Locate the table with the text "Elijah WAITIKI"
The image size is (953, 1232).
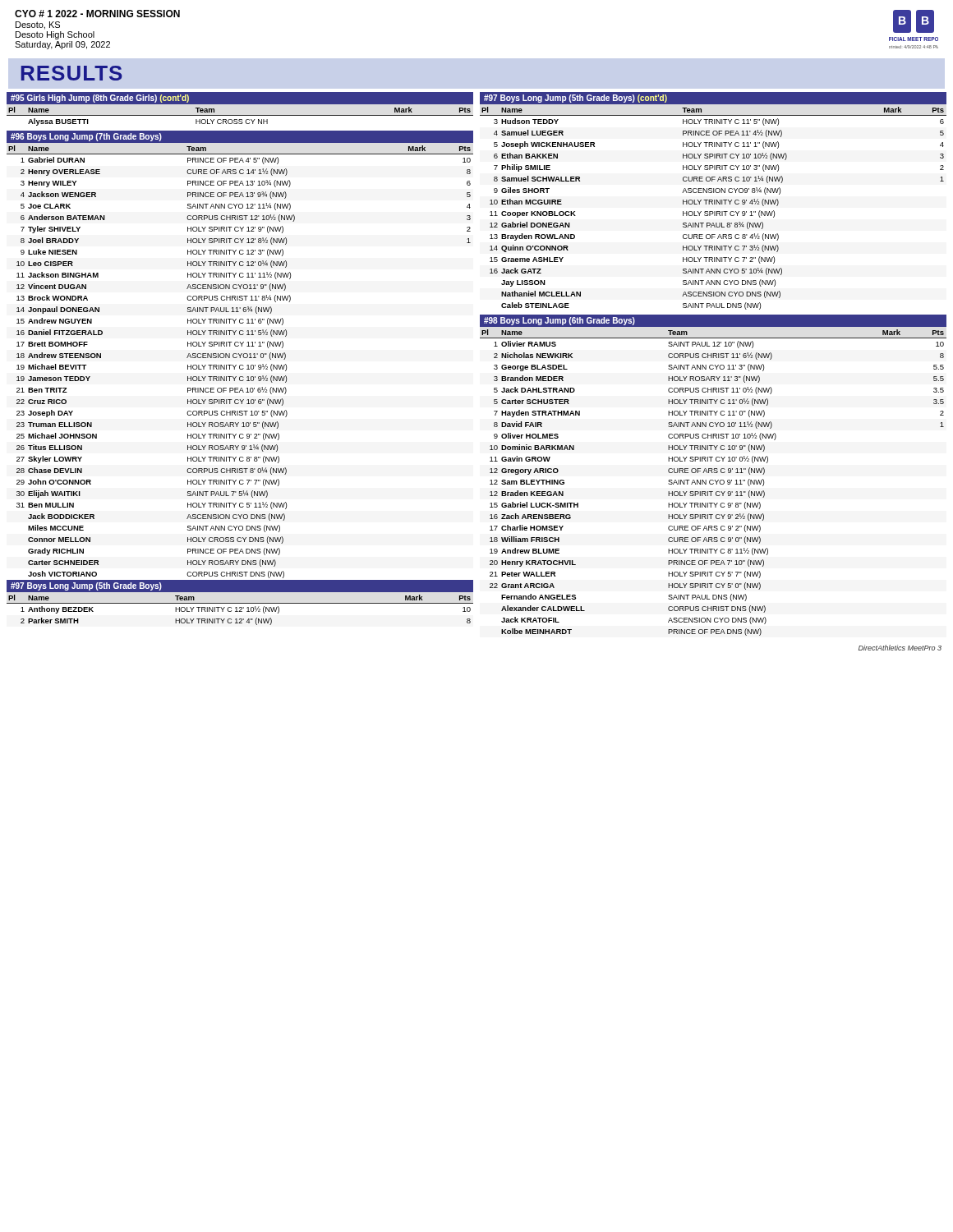click(240, 361)
